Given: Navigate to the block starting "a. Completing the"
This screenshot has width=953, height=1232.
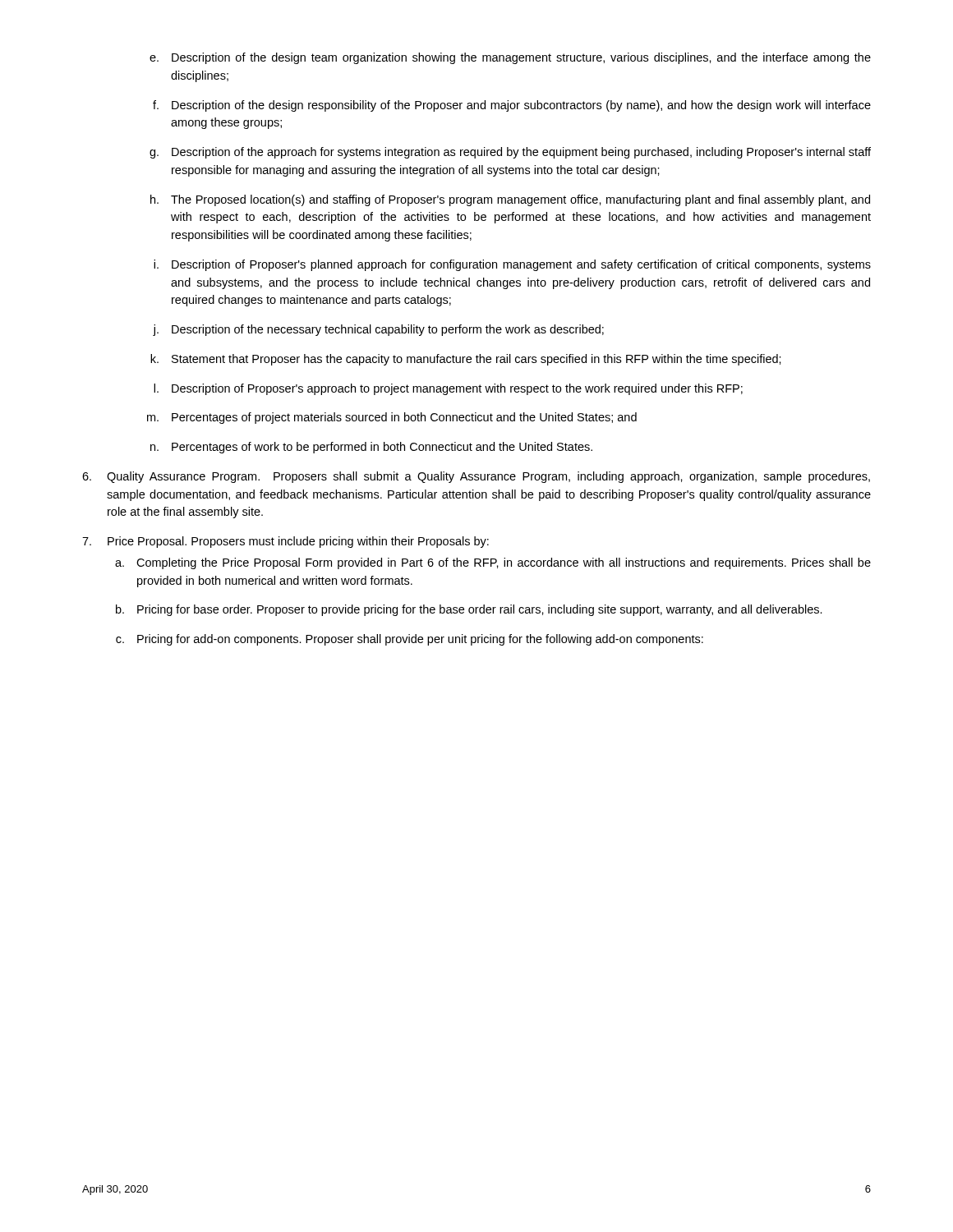Looking at the screenshot, I should click(x=489, y=572).
